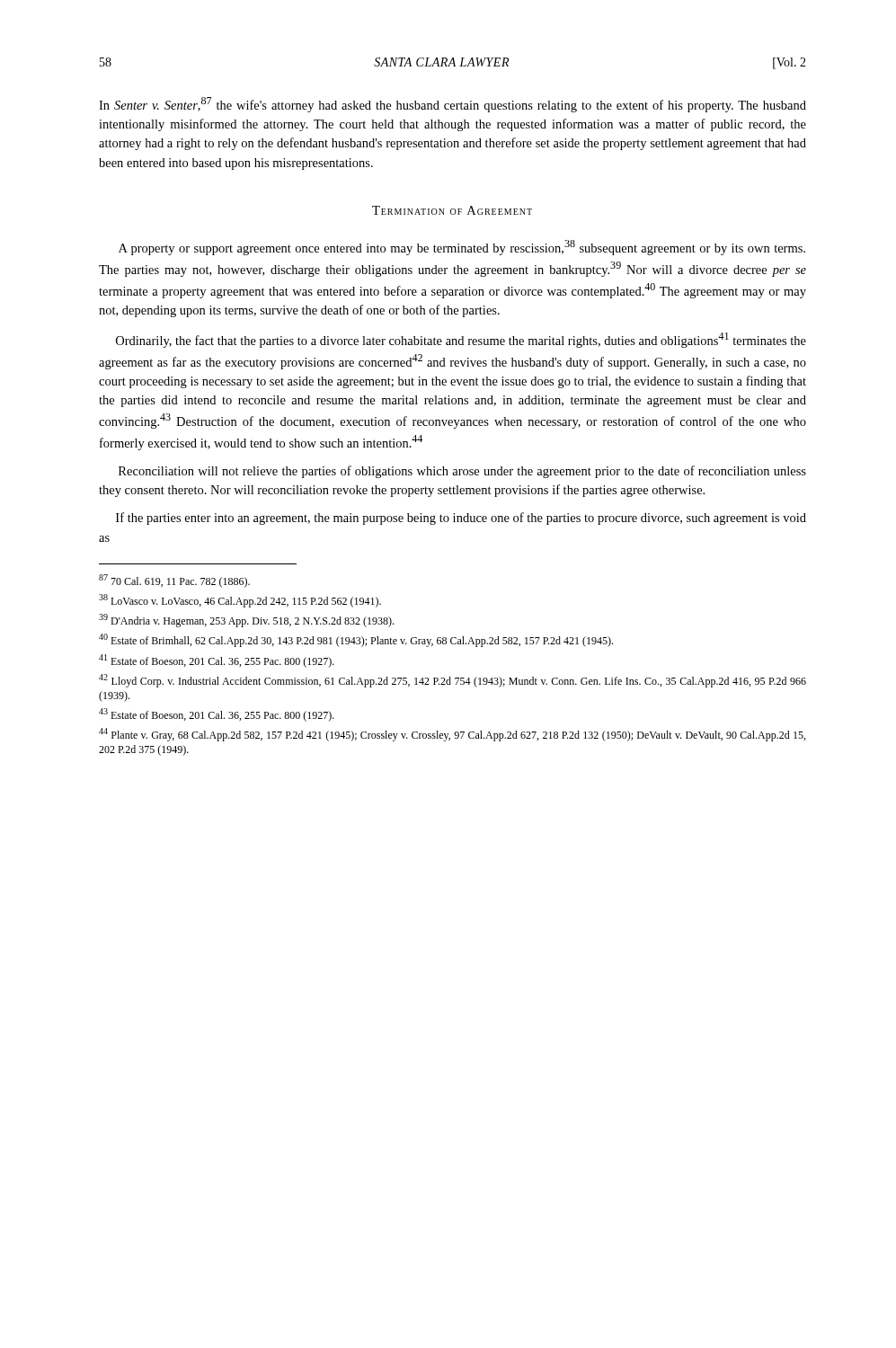Click on the region starting "A property or support agreement once"
Image resolution: width=896 pixels, height=1348 pixels.
click(x=452, y=278)
